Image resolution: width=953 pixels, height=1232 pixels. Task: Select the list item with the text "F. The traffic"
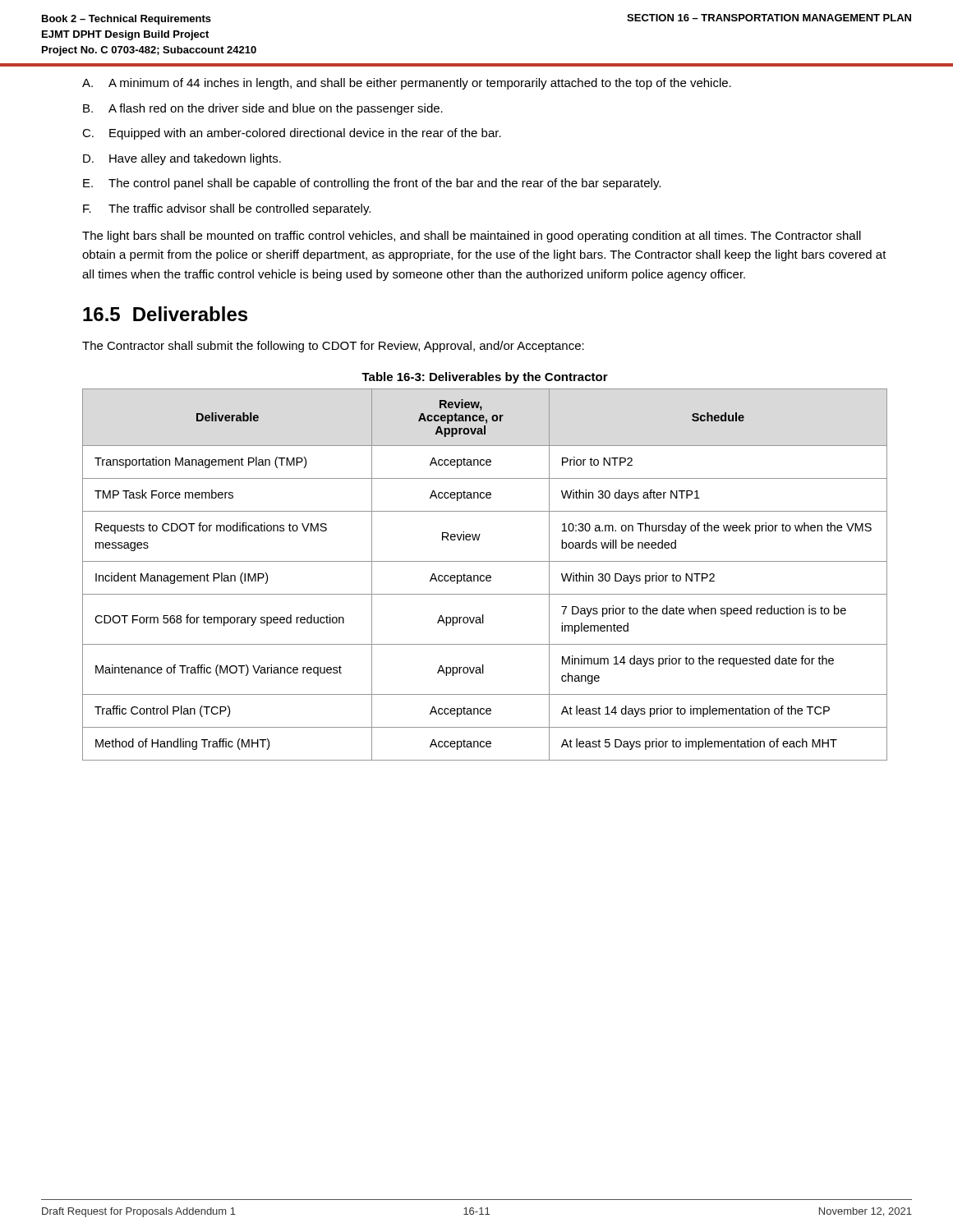227,209
